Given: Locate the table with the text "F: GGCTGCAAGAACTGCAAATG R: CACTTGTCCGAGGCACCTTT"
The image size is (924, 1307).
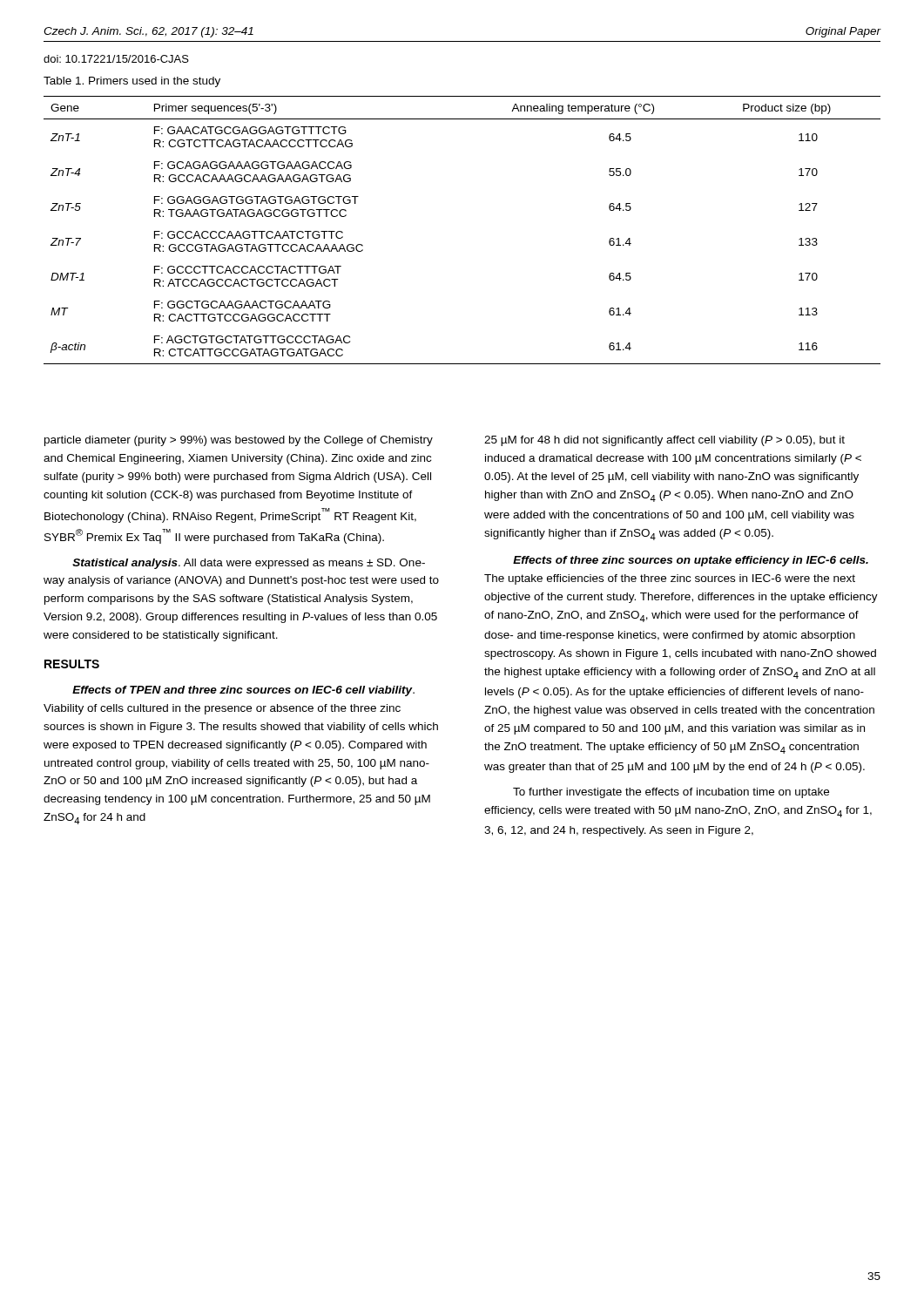Looking at the screenshot, I should click(x=462, y=230).
